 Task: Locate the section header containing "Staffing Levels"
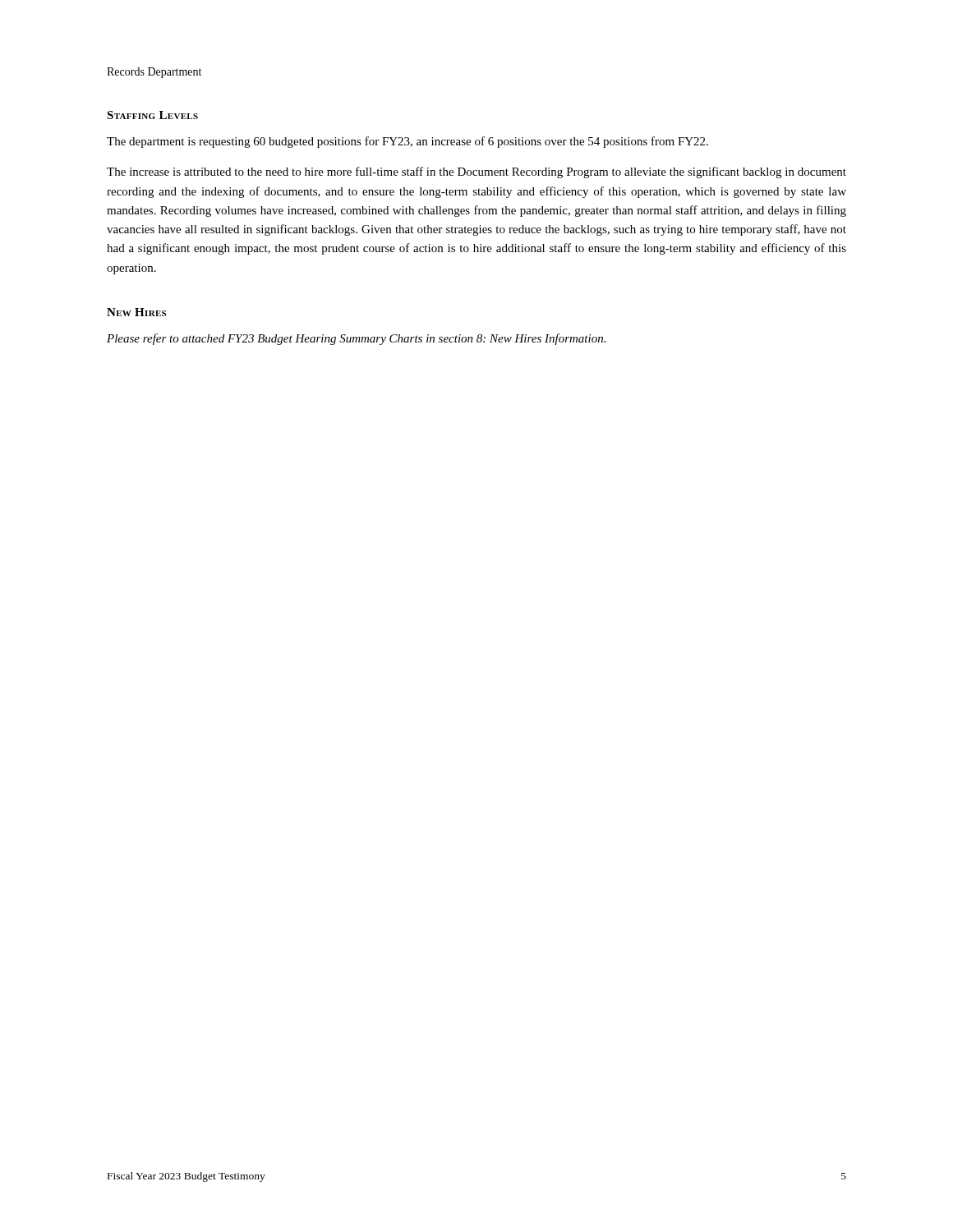153,115
